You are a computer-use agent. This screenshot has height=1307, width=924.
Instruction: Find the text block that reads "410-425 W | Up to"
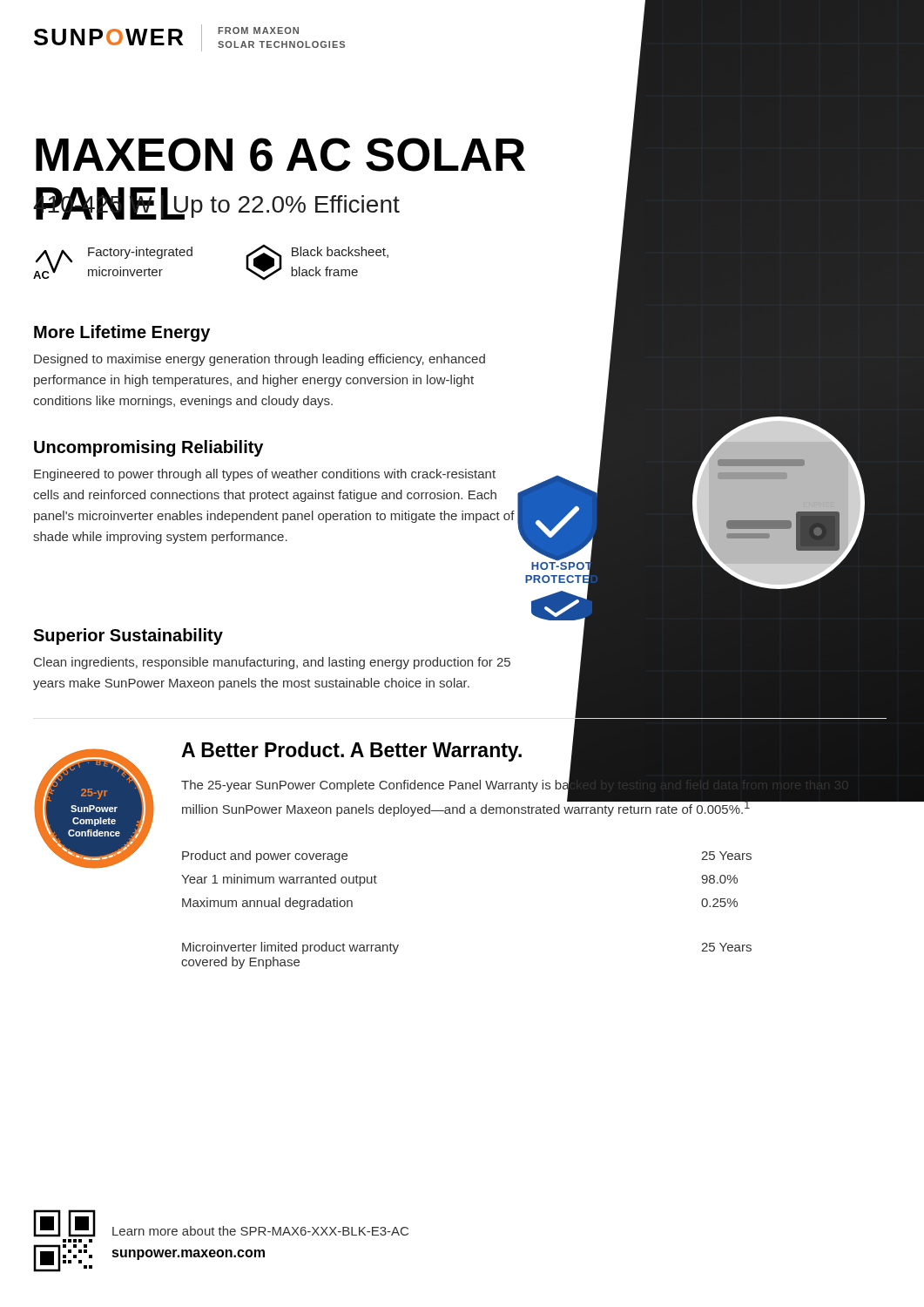click(x=216, y=204)
